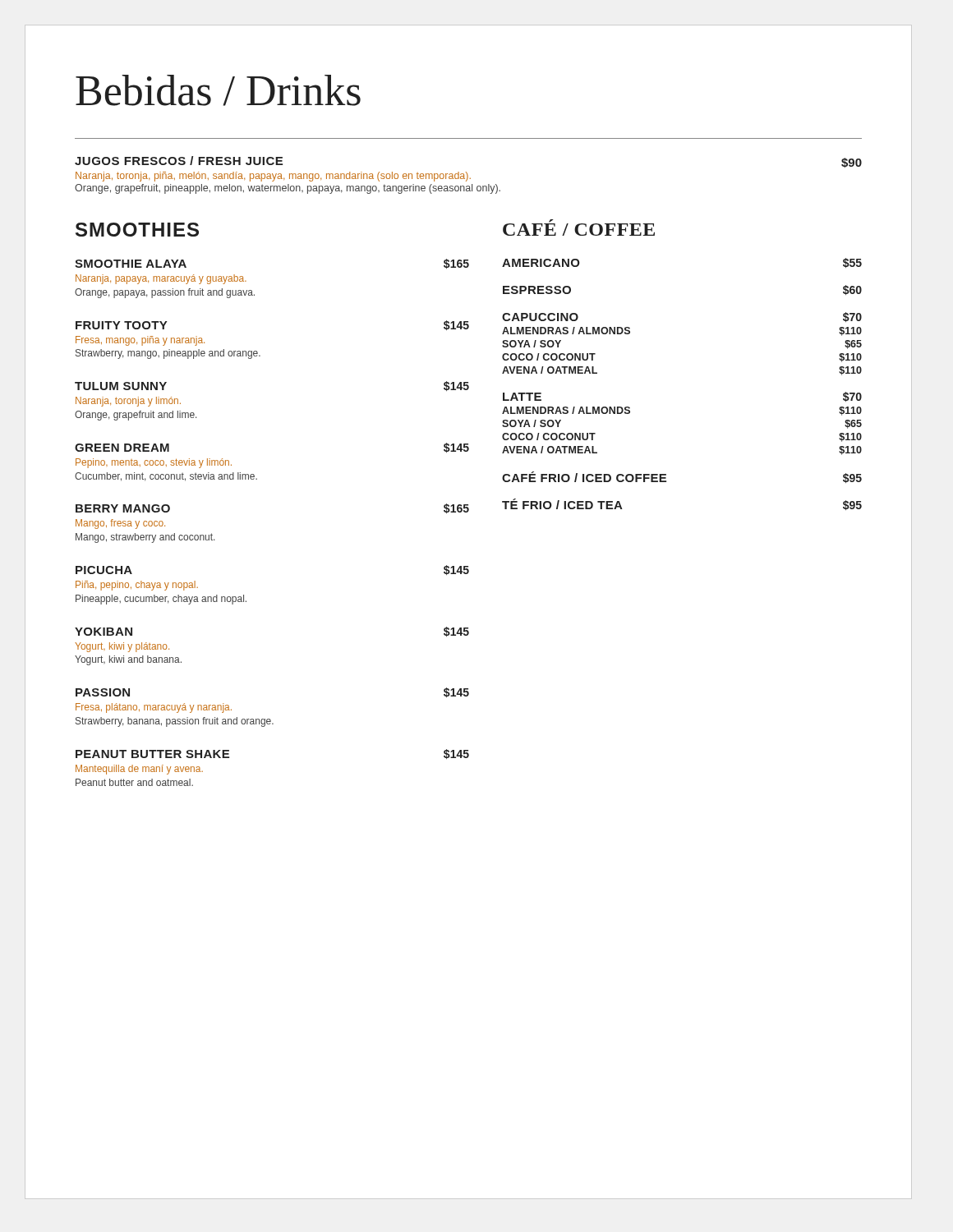Point to the region starting "FRUITY TOOTY $145"
The width and height of the screenshot is (953, 1232).
pos(115,325)
